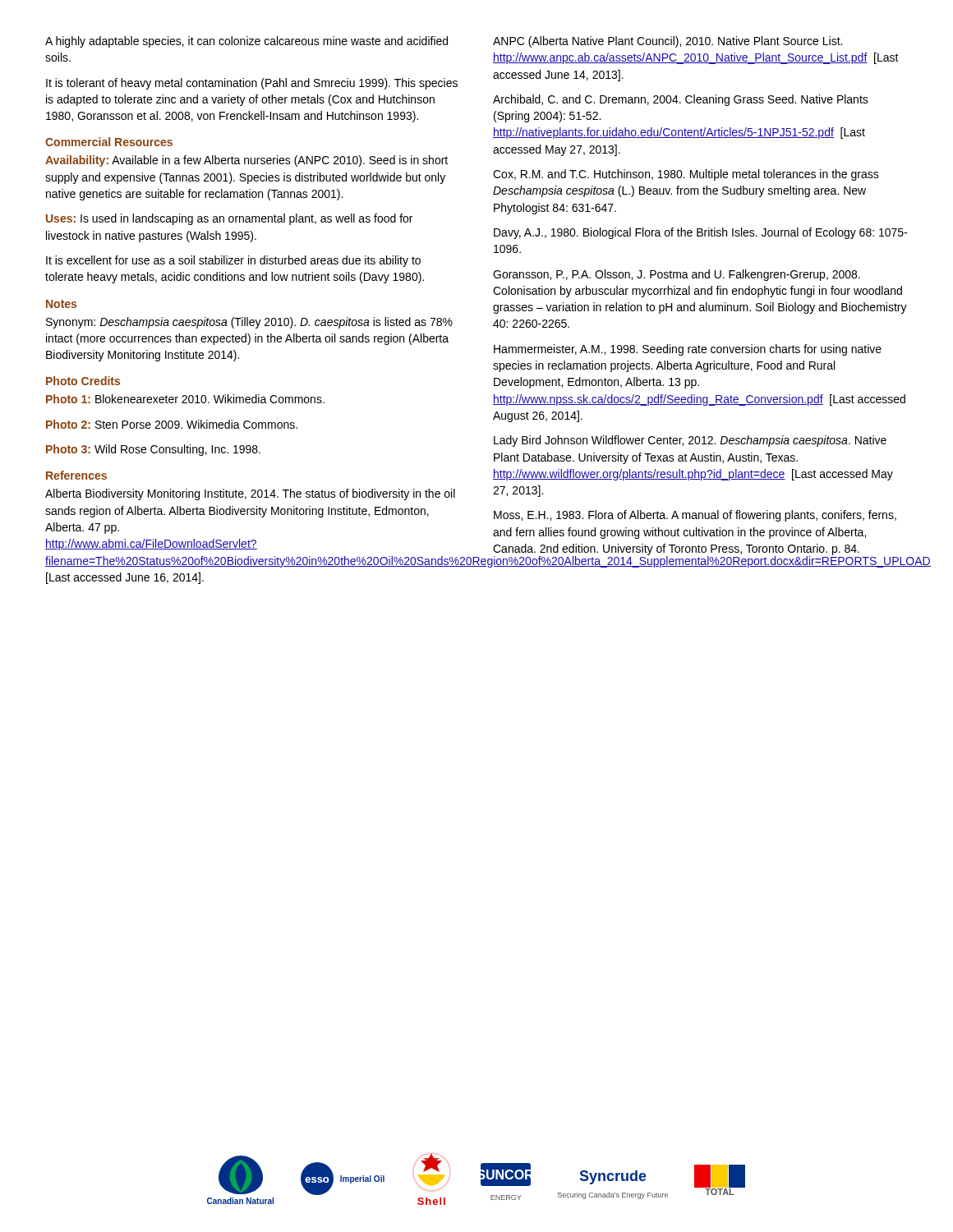The width and height of the screenshot is (953, 1232).
Task: Find the text block with the text "Availability: Available in a few Alberta nurseries (ANPC"
Action: tap(253, 177)
